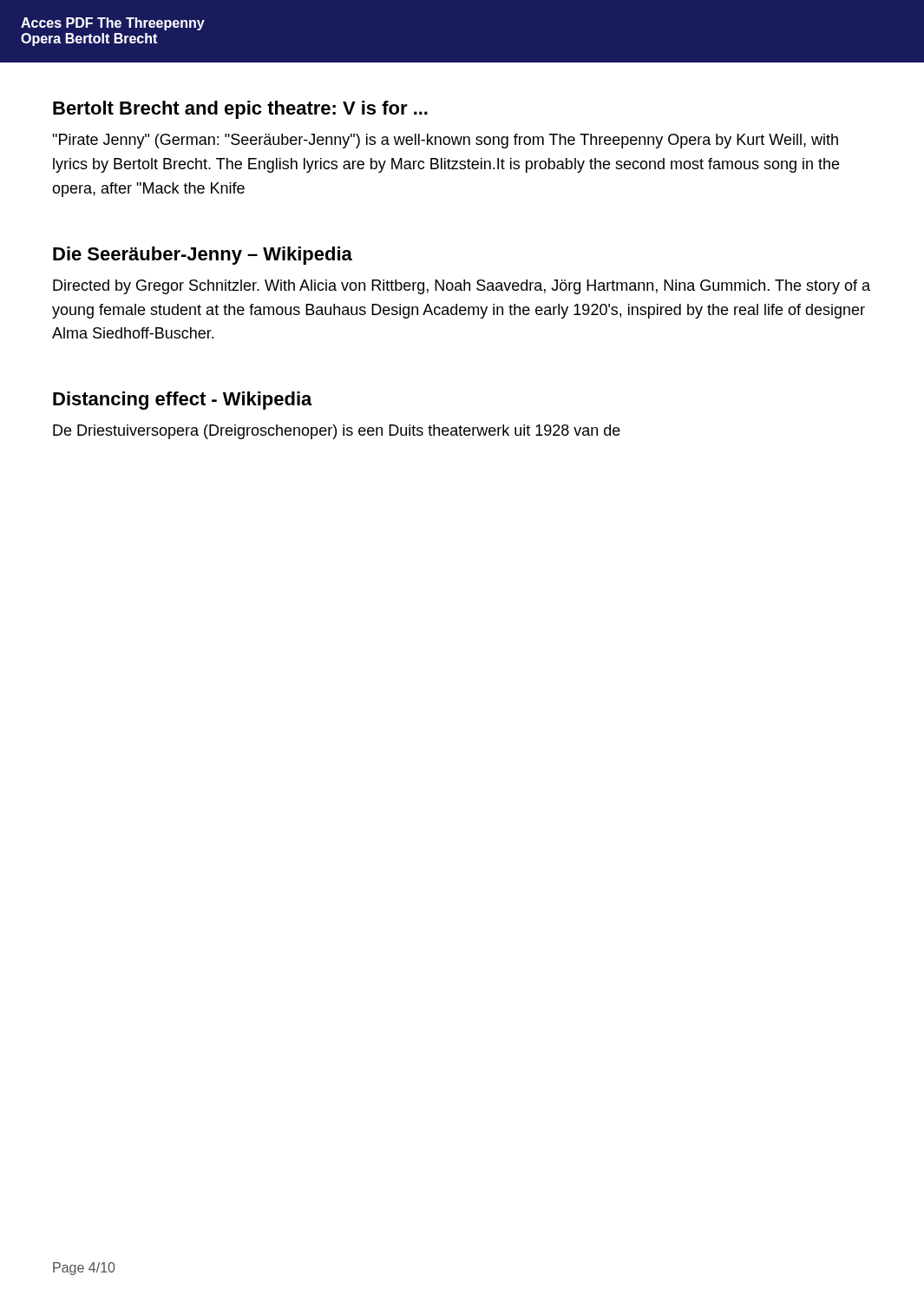Locate the text block with the text "Directed by Gregor Schnitzler. With"
Image resolution: width=924 pixels, height=1302 pixels.
[461, 309]
